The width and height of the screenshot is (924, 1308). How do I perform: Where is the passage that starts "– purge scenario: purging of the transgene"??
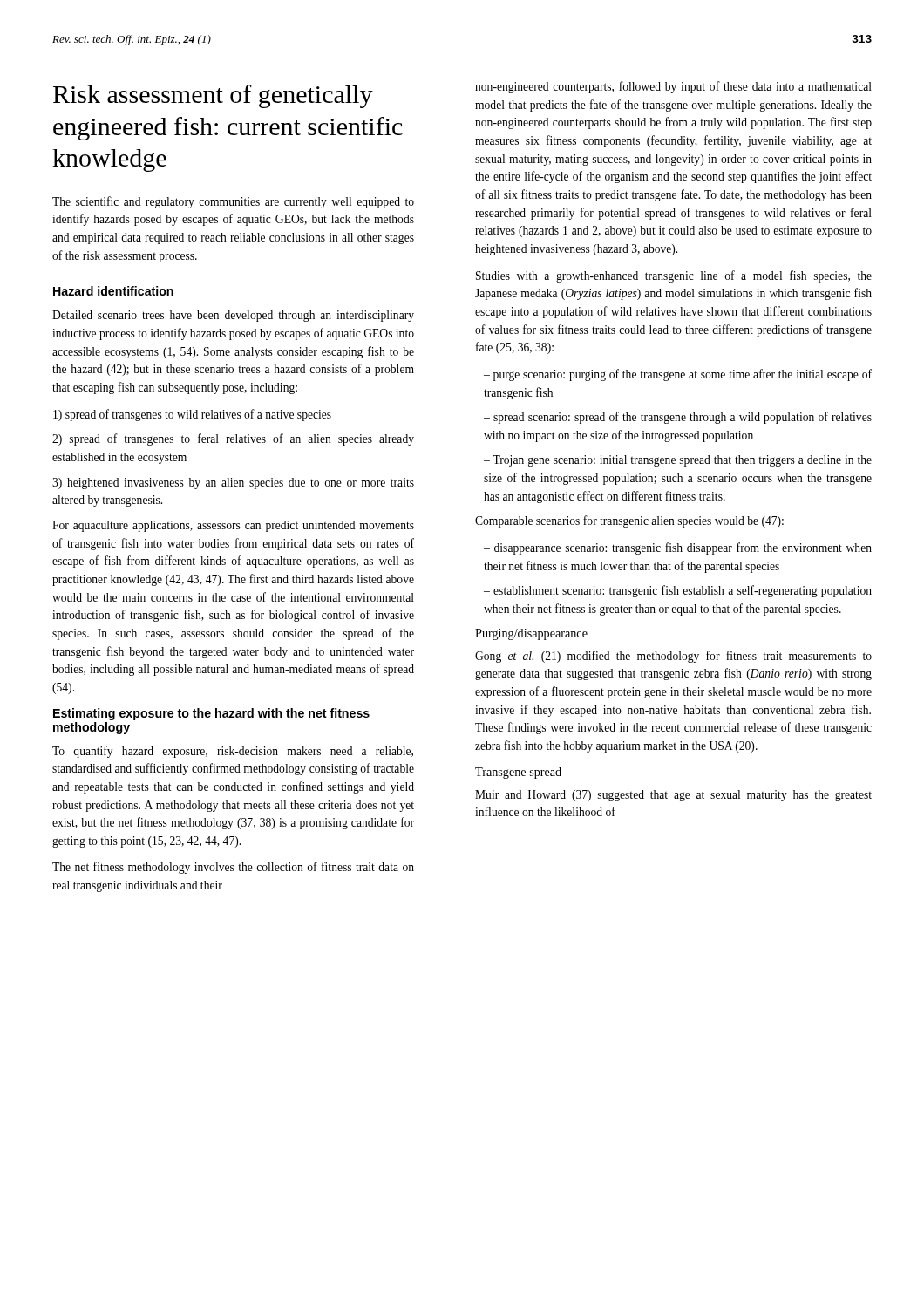673,384
